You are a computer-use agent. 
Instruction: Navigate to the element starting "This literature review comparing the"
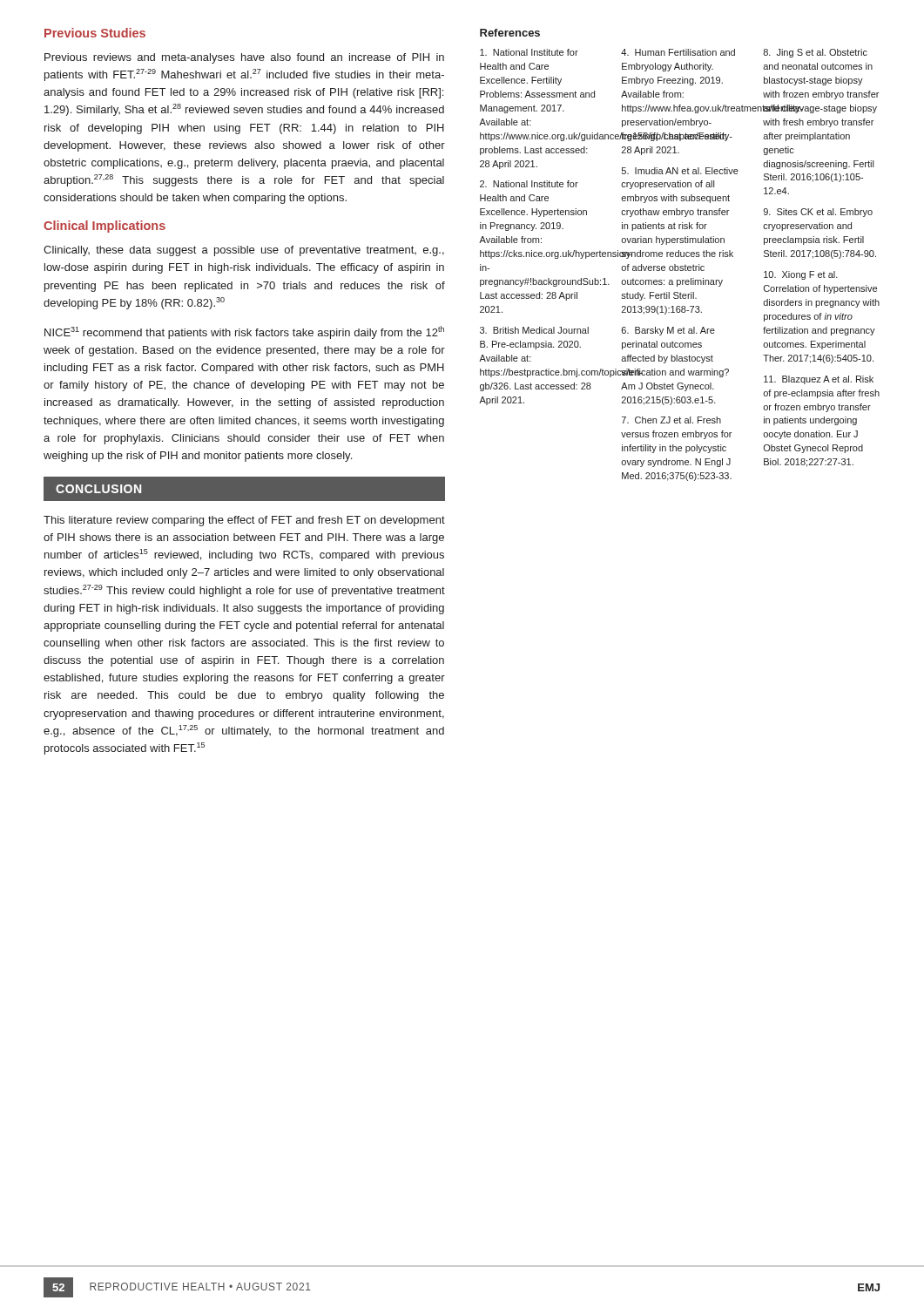pos(244,634)
